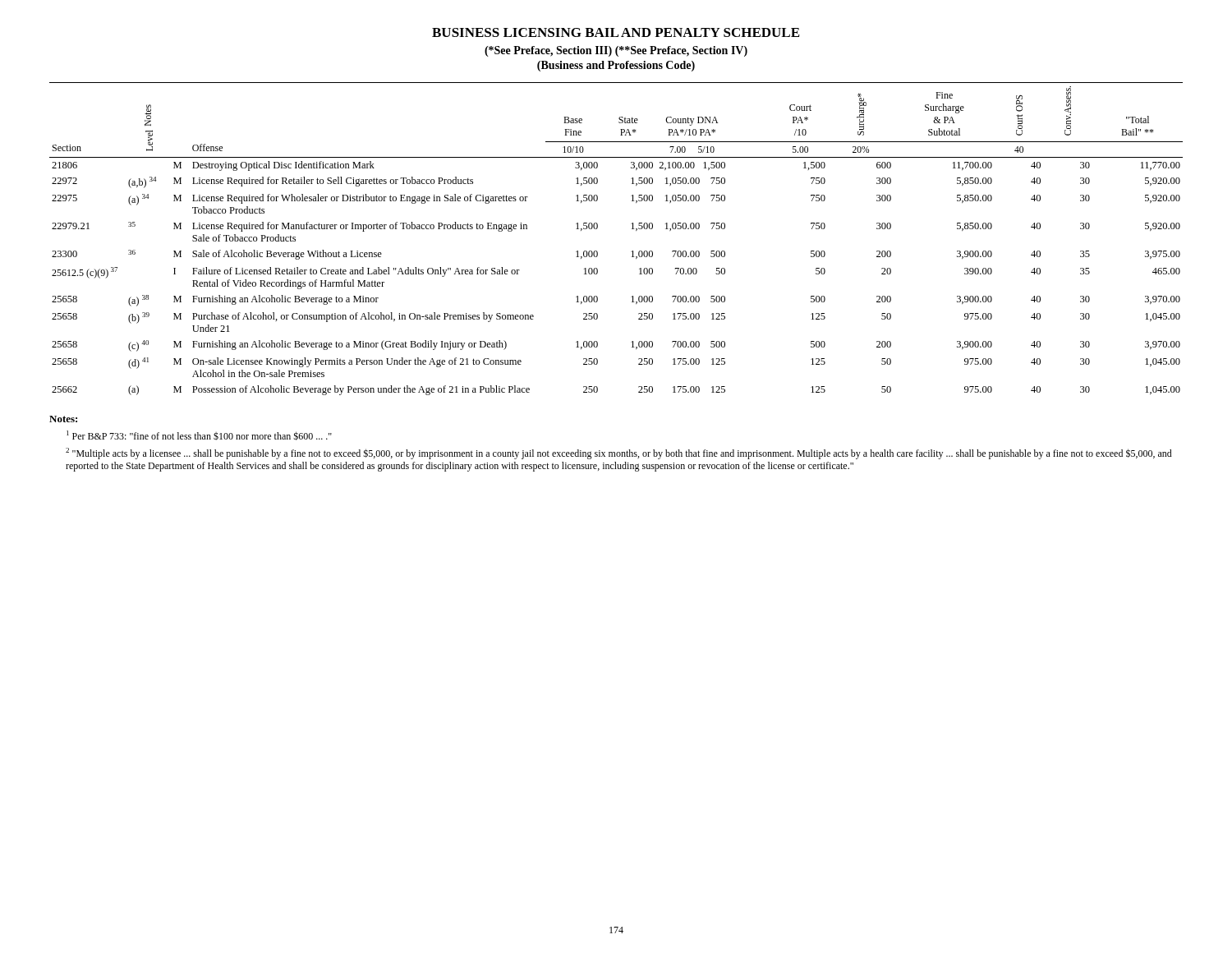1232x953 pixels.
Task: Locate the title
Action: 616,33
